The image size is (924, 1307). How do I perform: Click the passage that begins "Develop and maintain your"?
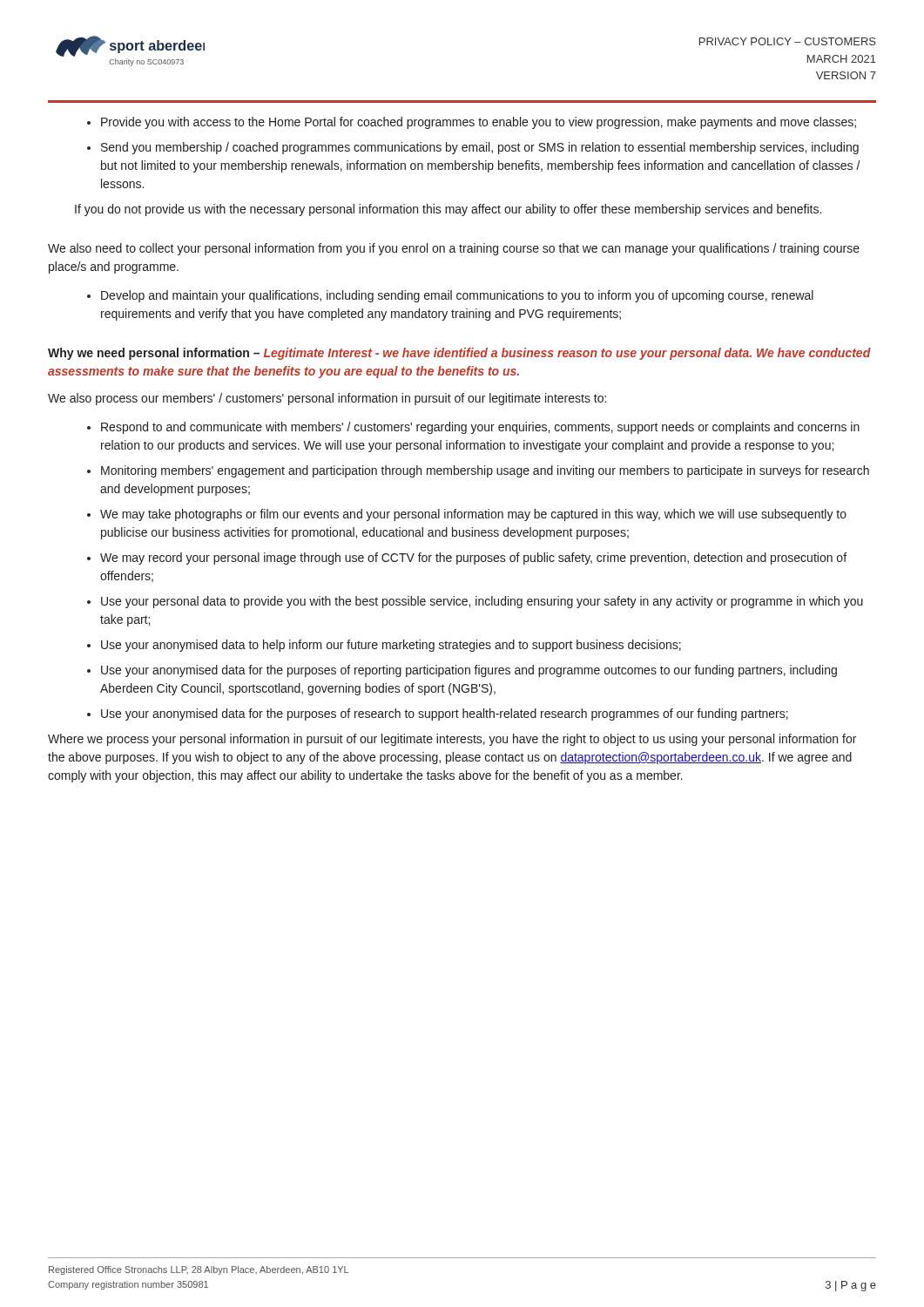(457, 305)
